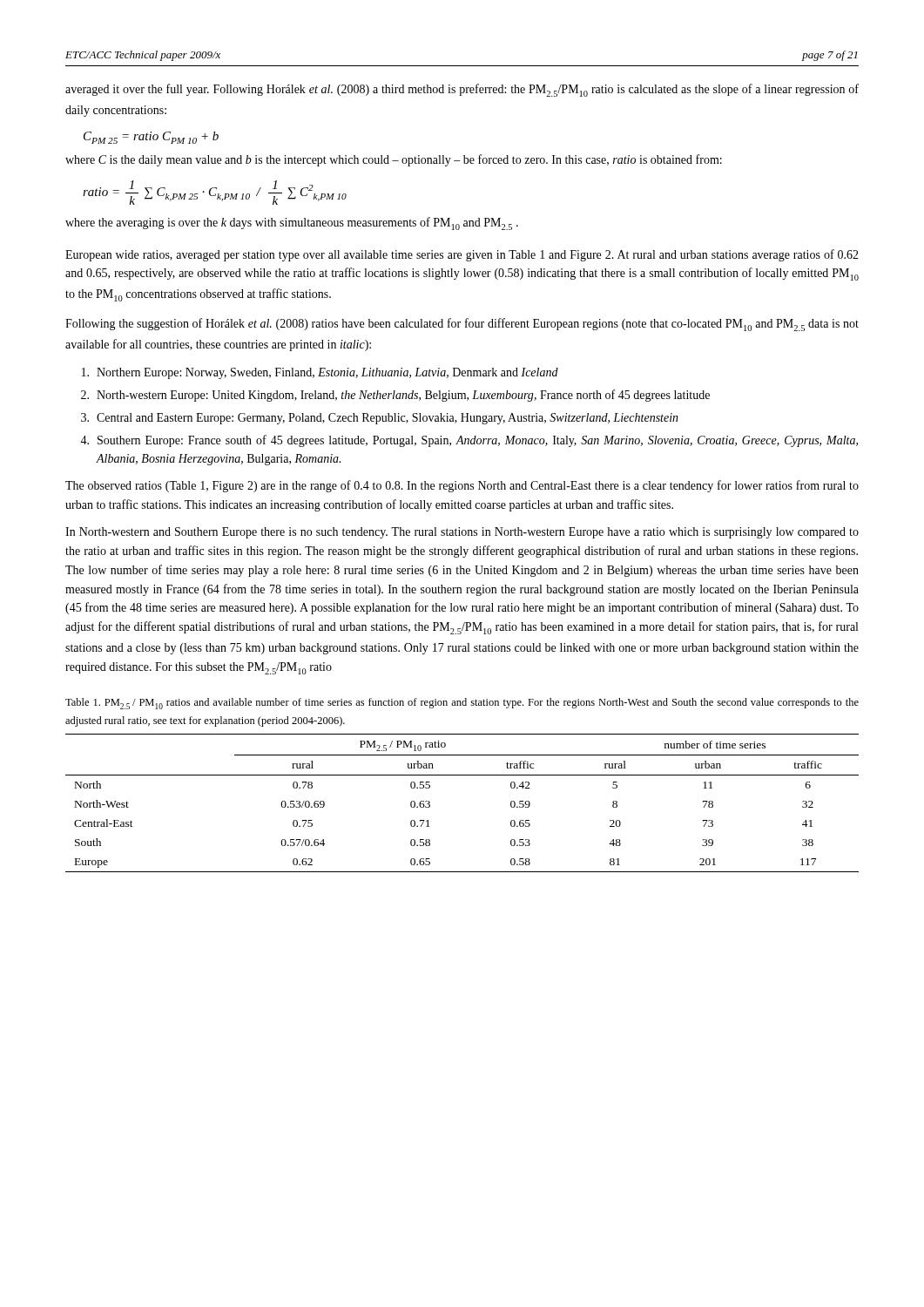Select the text starting "where C is the"

click(x=394, y=160)
